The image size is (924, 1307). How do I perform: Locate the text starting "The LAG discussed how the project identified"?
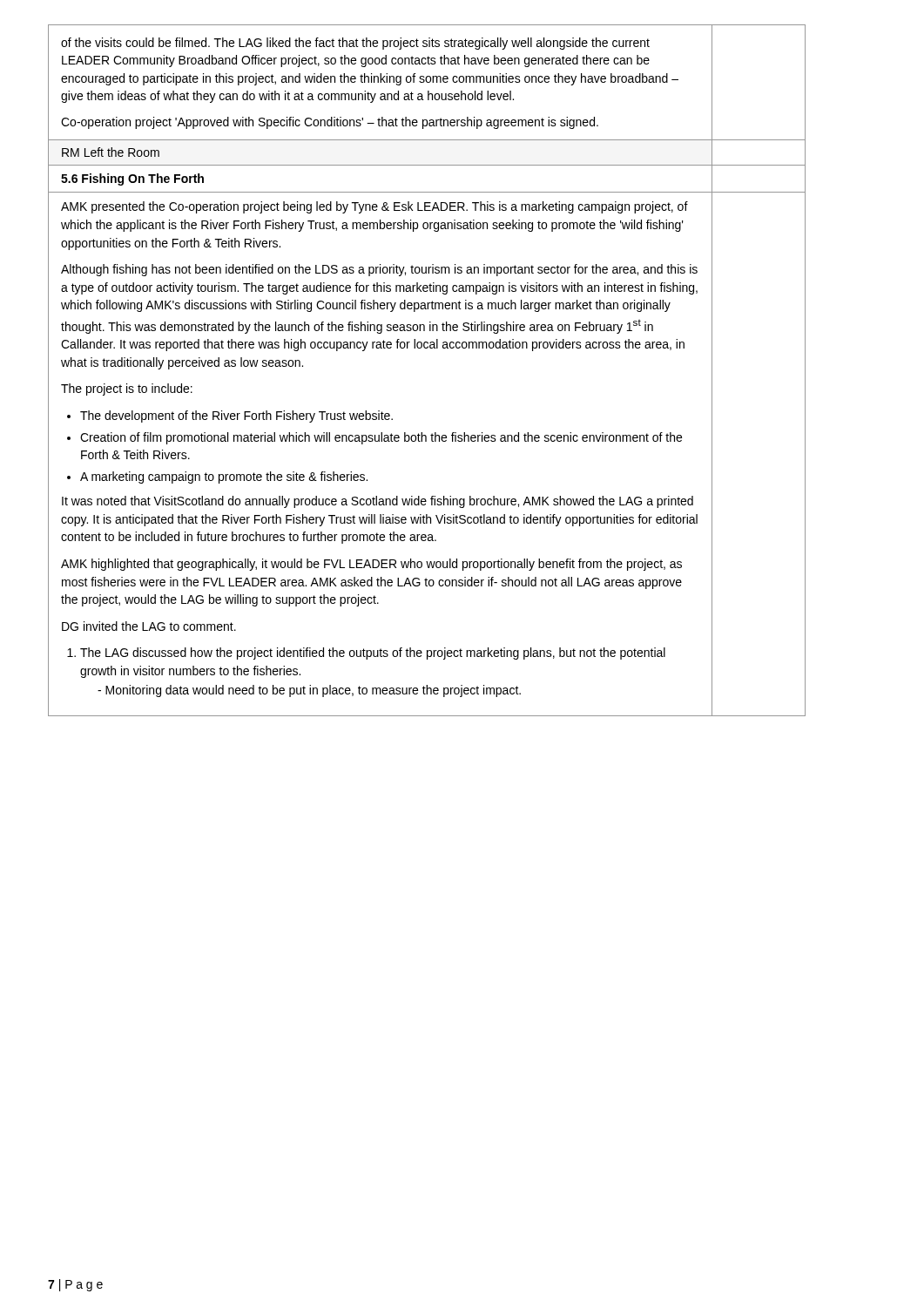[373, 654]
